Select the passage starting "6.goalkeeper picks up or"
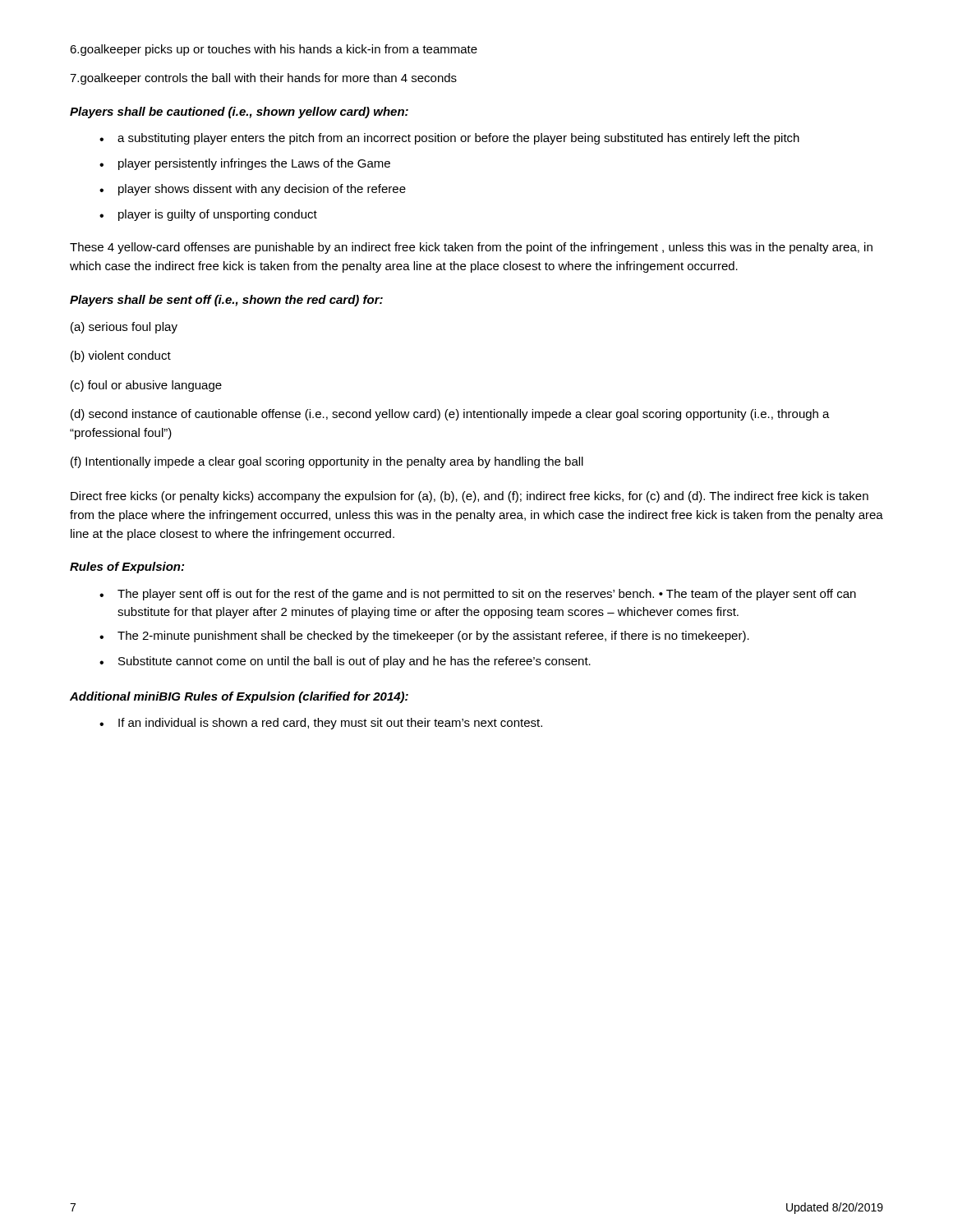 [274, 49]
